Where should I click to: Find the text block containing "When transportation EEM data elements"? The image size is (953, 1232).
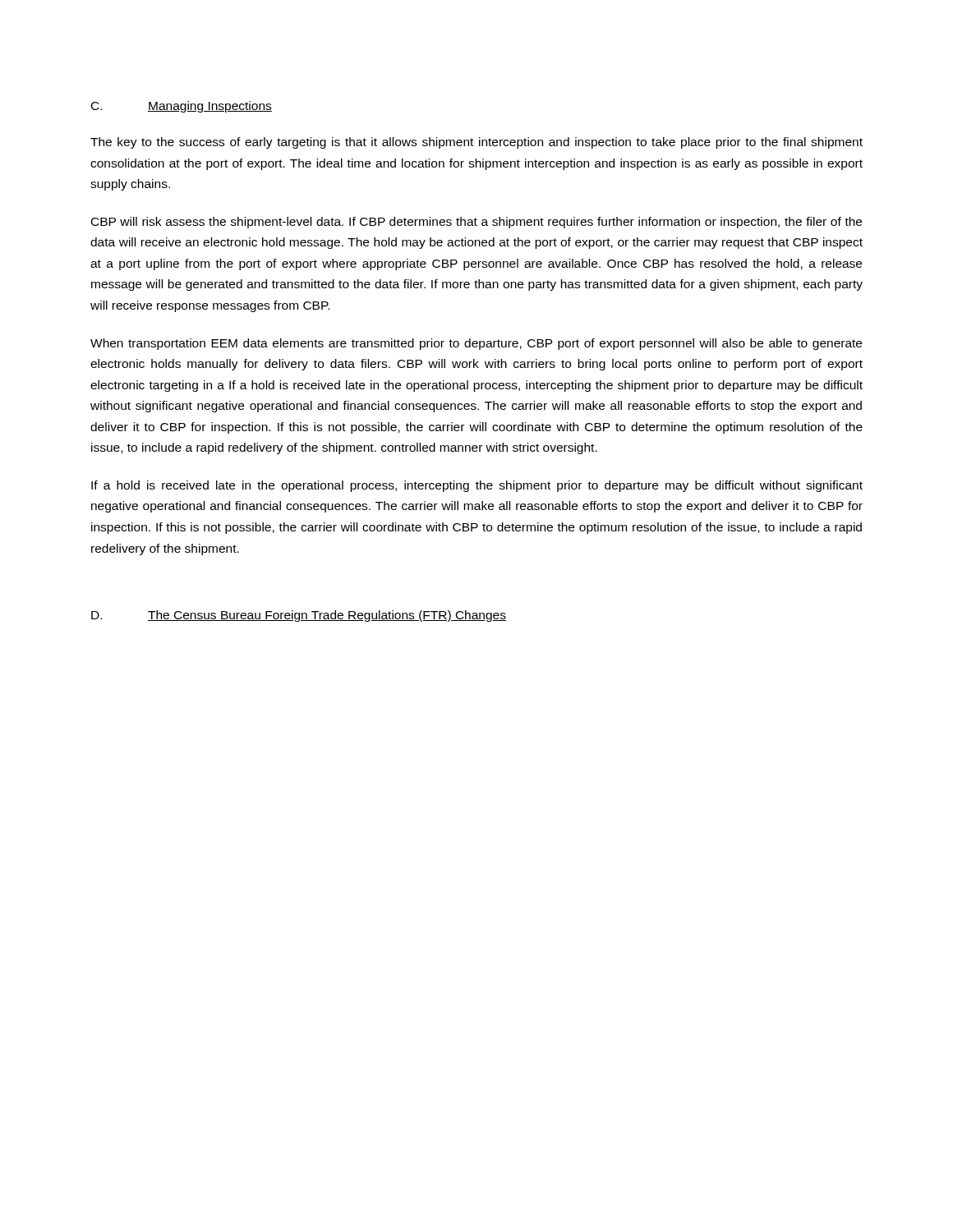click(476, 395)
